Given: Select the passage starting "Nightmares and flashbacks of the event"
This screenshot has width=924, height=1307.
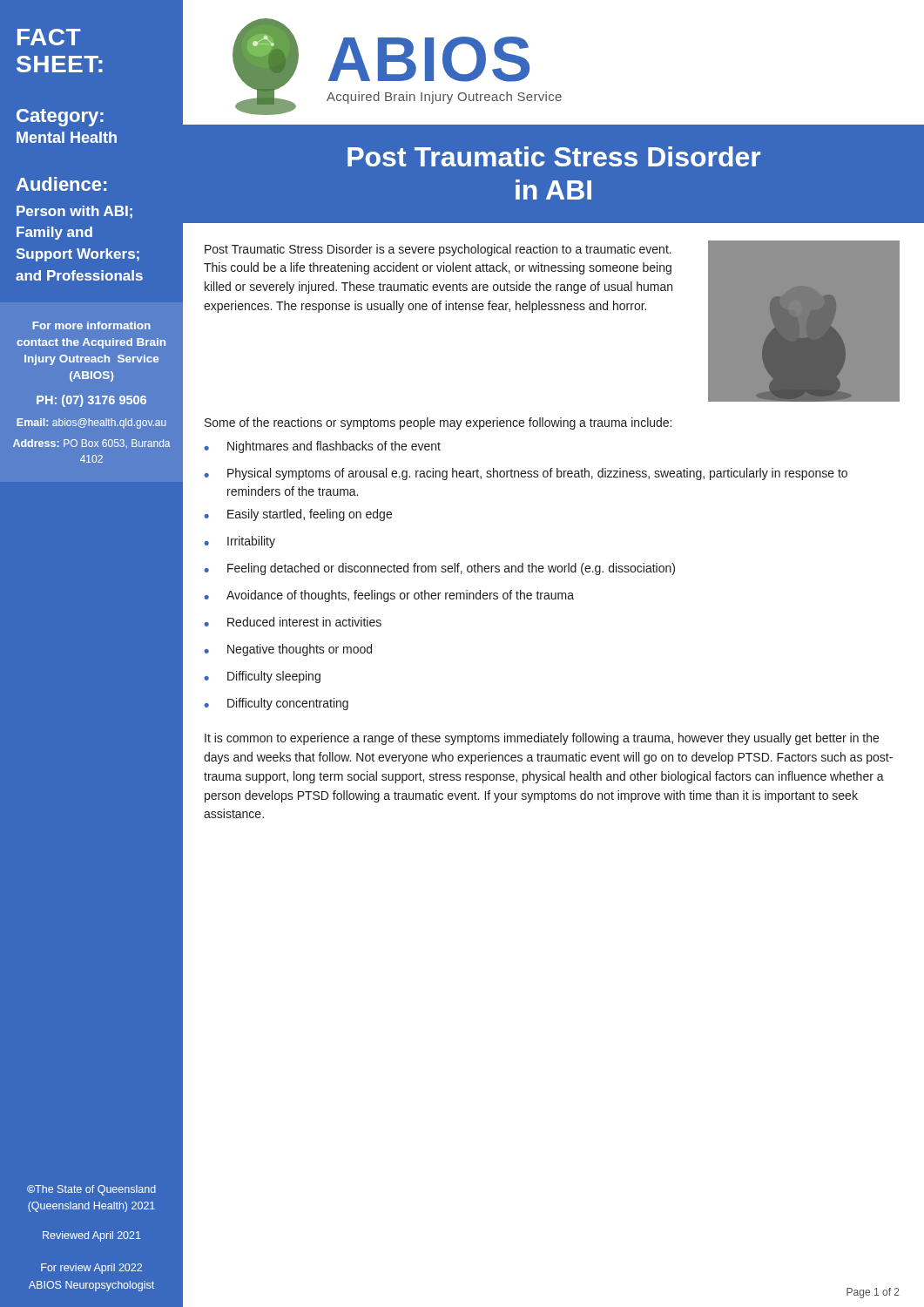Looking at the screenshot, I should 334,447.
